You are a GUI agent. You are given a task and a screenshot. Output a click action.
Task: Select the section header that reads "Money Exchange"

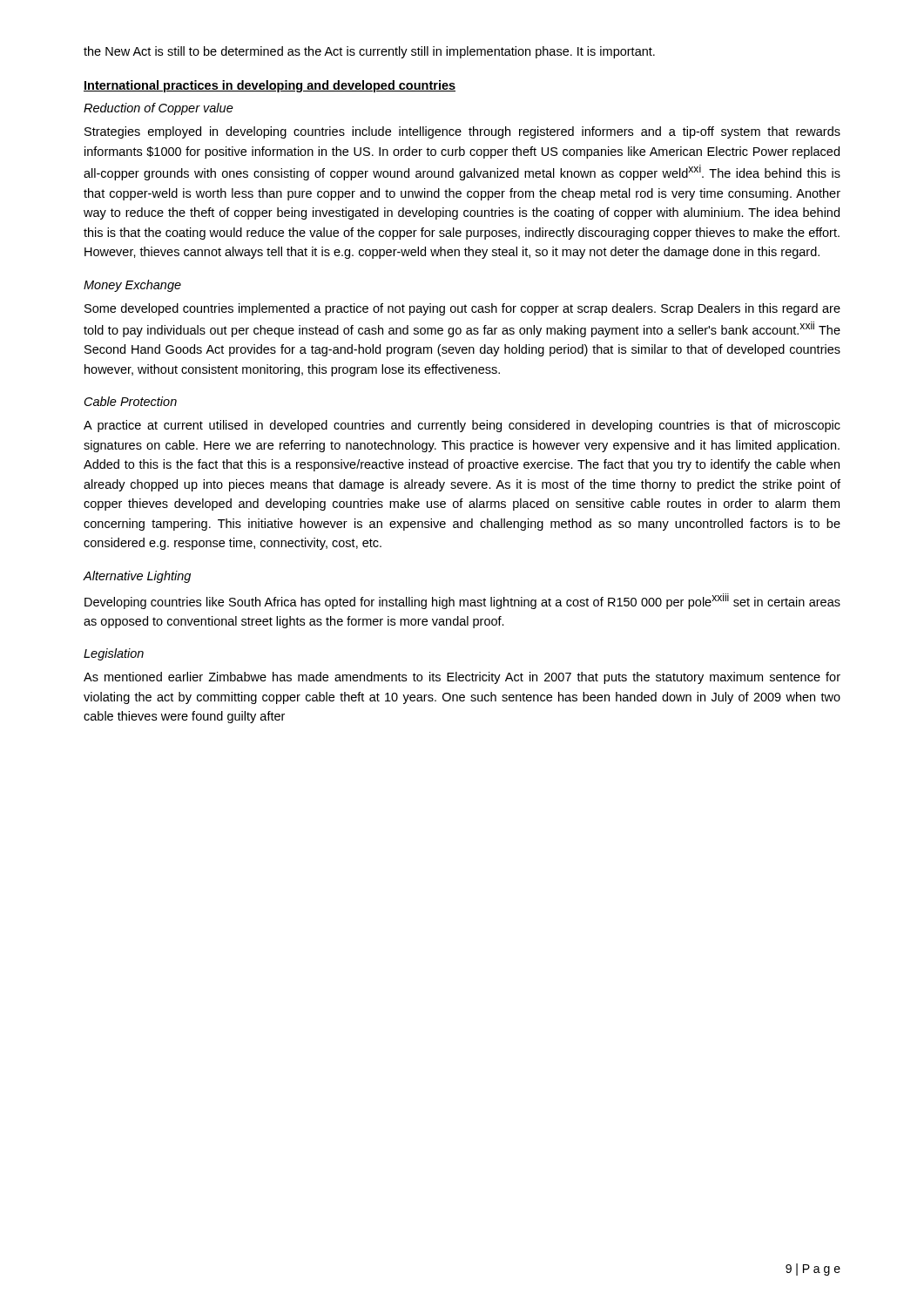(132, 285)
